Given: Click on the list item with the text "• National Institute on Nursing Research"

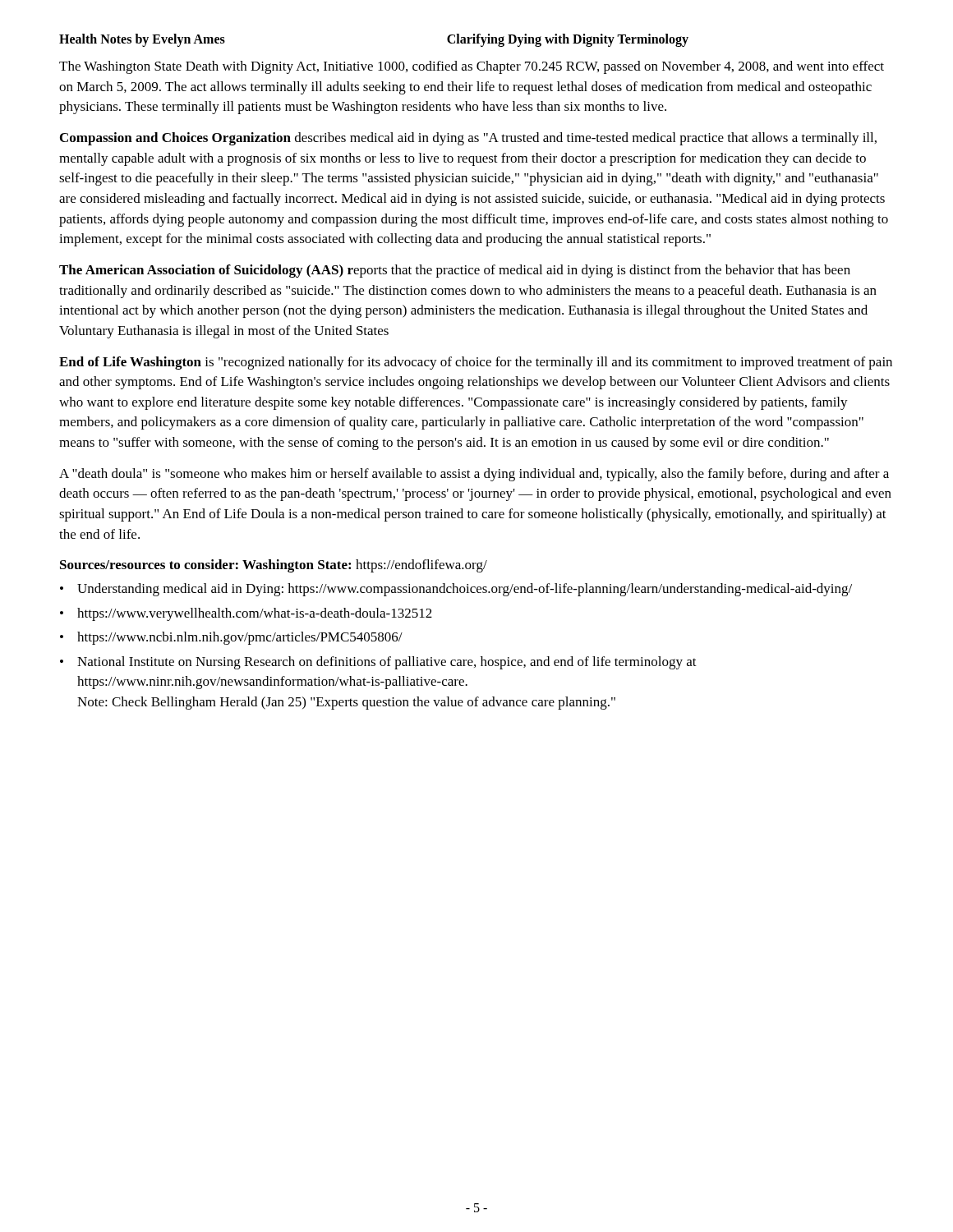Looking at the screenshot, I should [476, 682].
